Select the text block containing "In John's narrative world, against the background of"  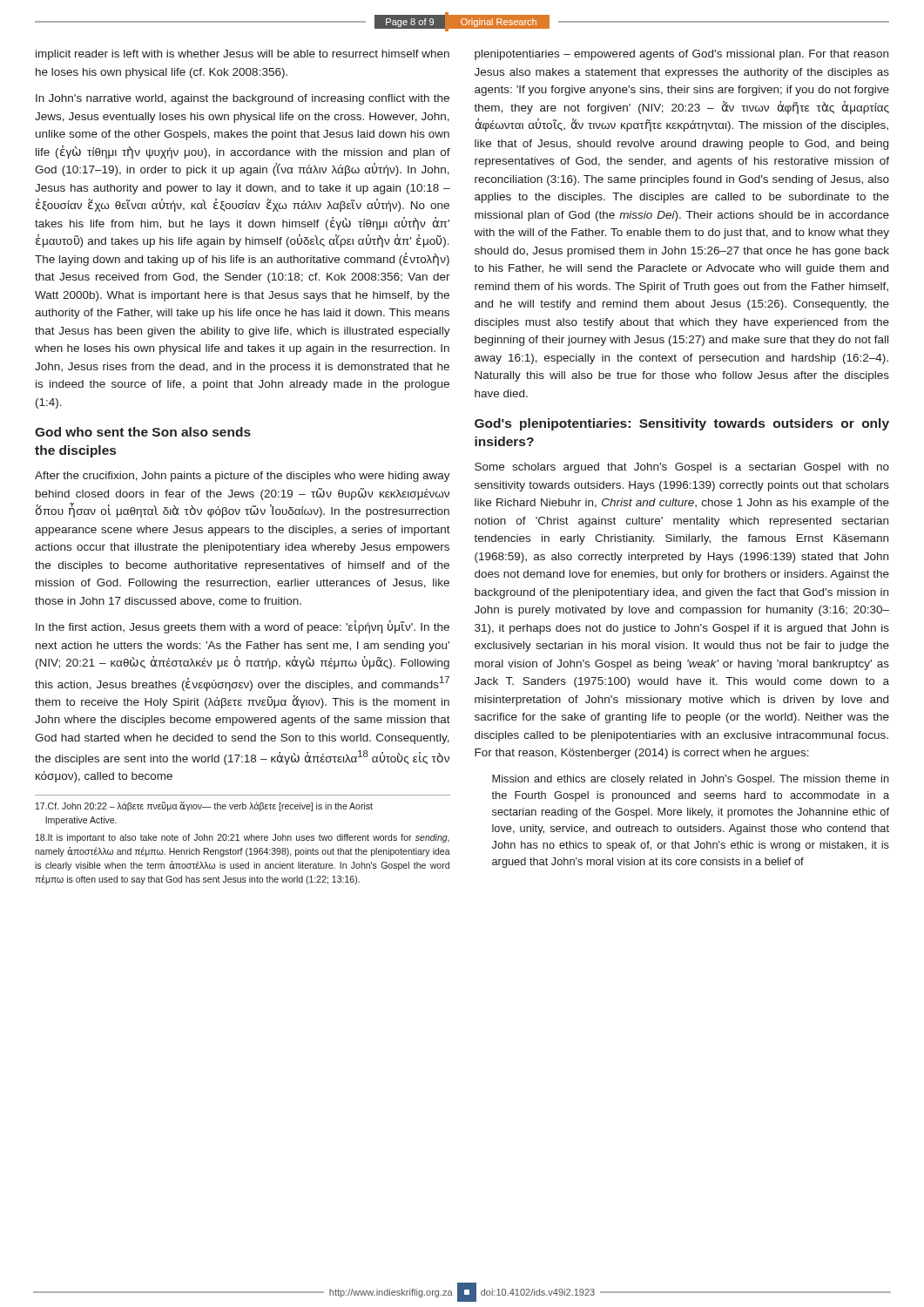point(242,251)
